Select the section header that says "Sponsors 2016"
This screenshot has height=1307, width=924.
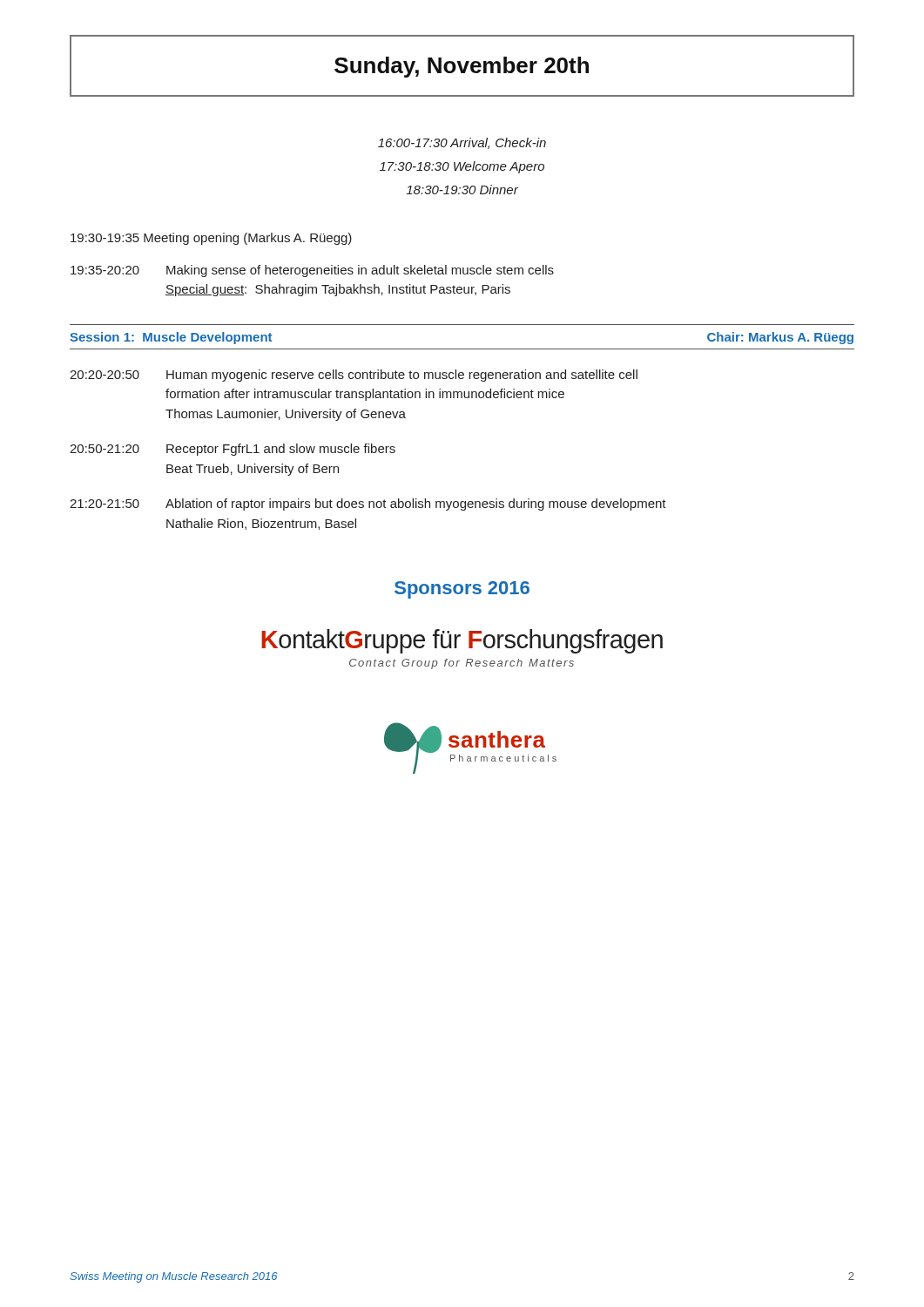(x=462, y=588)
